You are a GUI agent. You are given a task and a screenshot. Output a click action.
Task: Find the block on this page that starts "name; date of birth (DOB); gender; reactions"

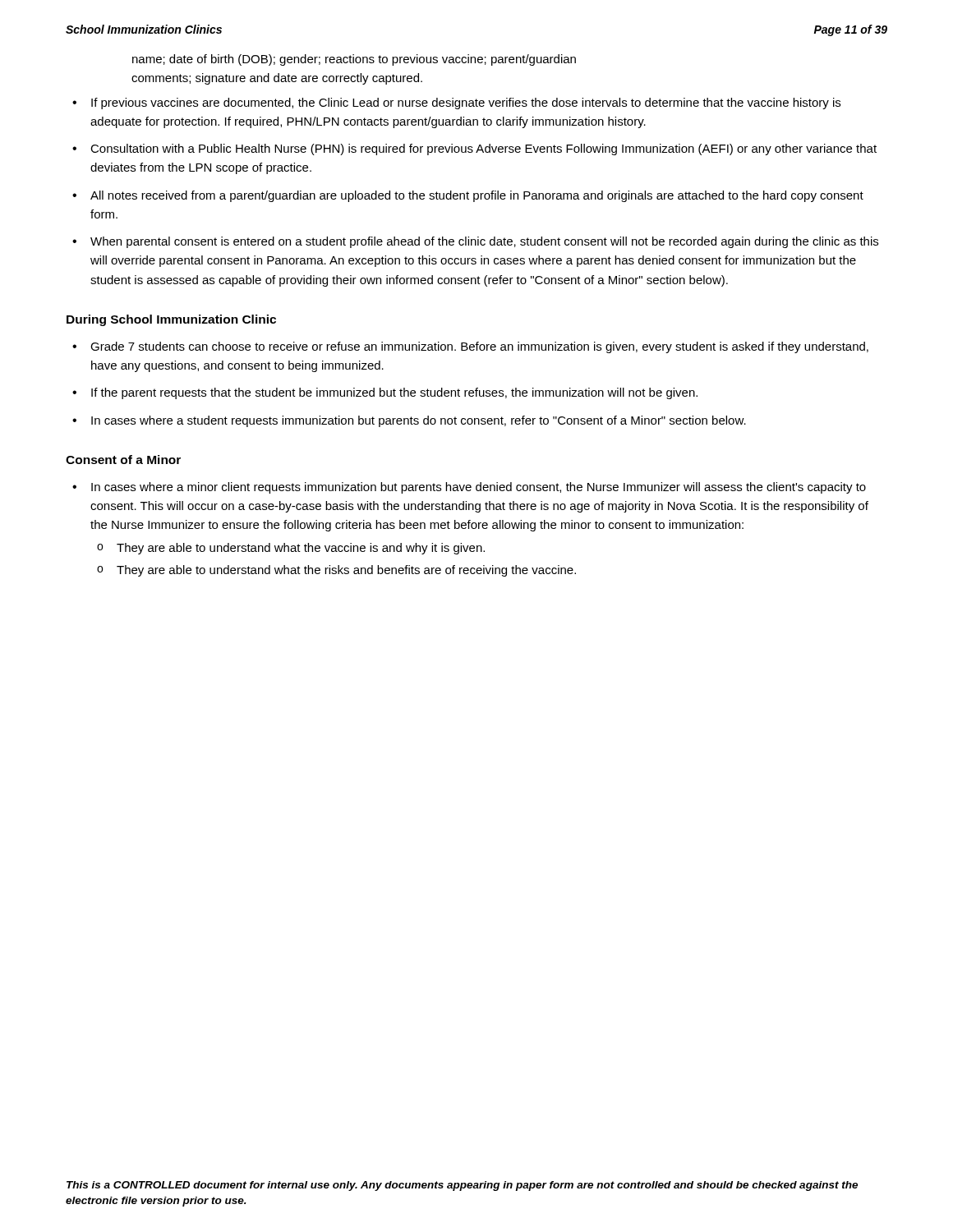(x=354, y=68)
